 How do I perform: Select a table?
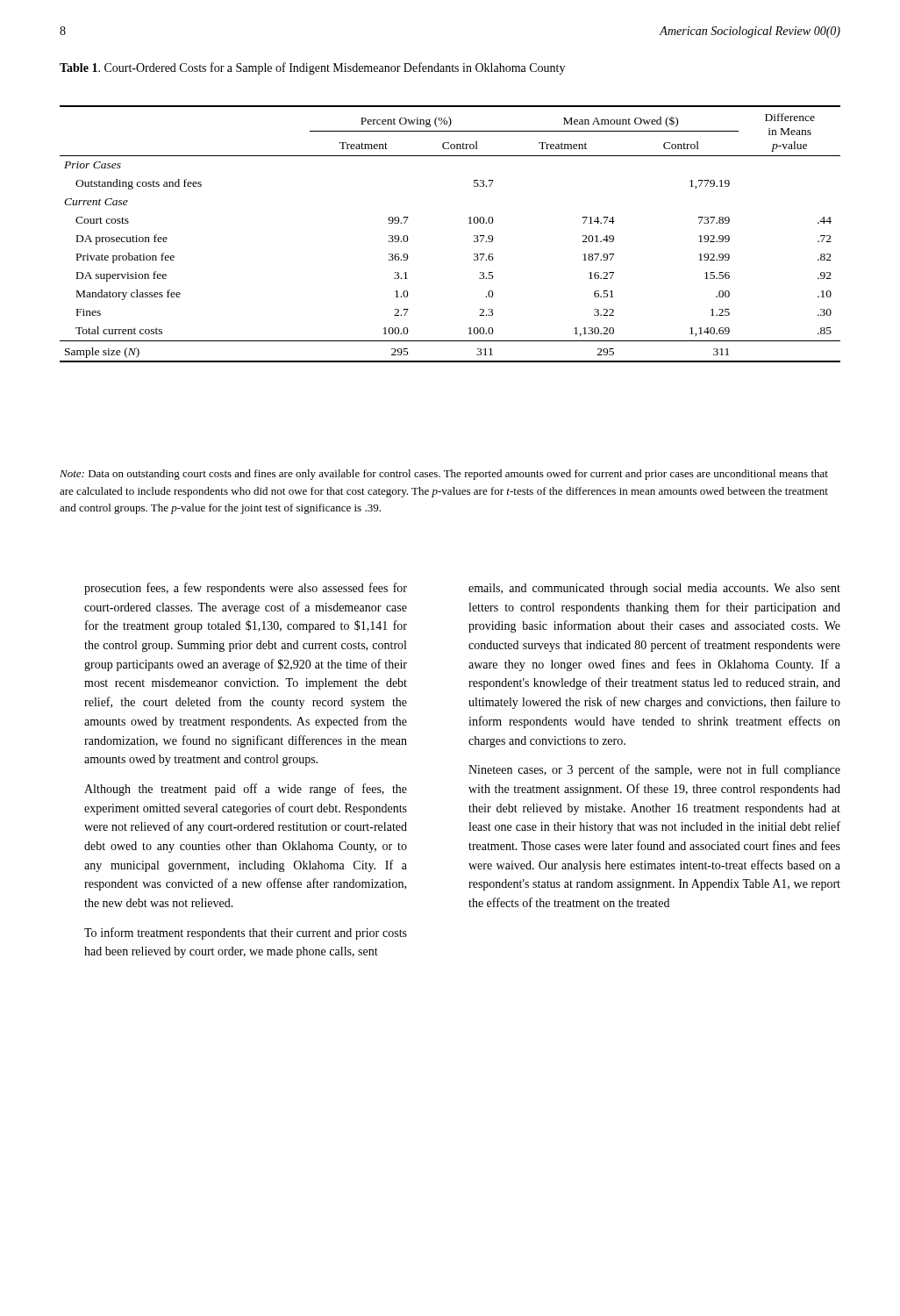click(x=450, y=234)
